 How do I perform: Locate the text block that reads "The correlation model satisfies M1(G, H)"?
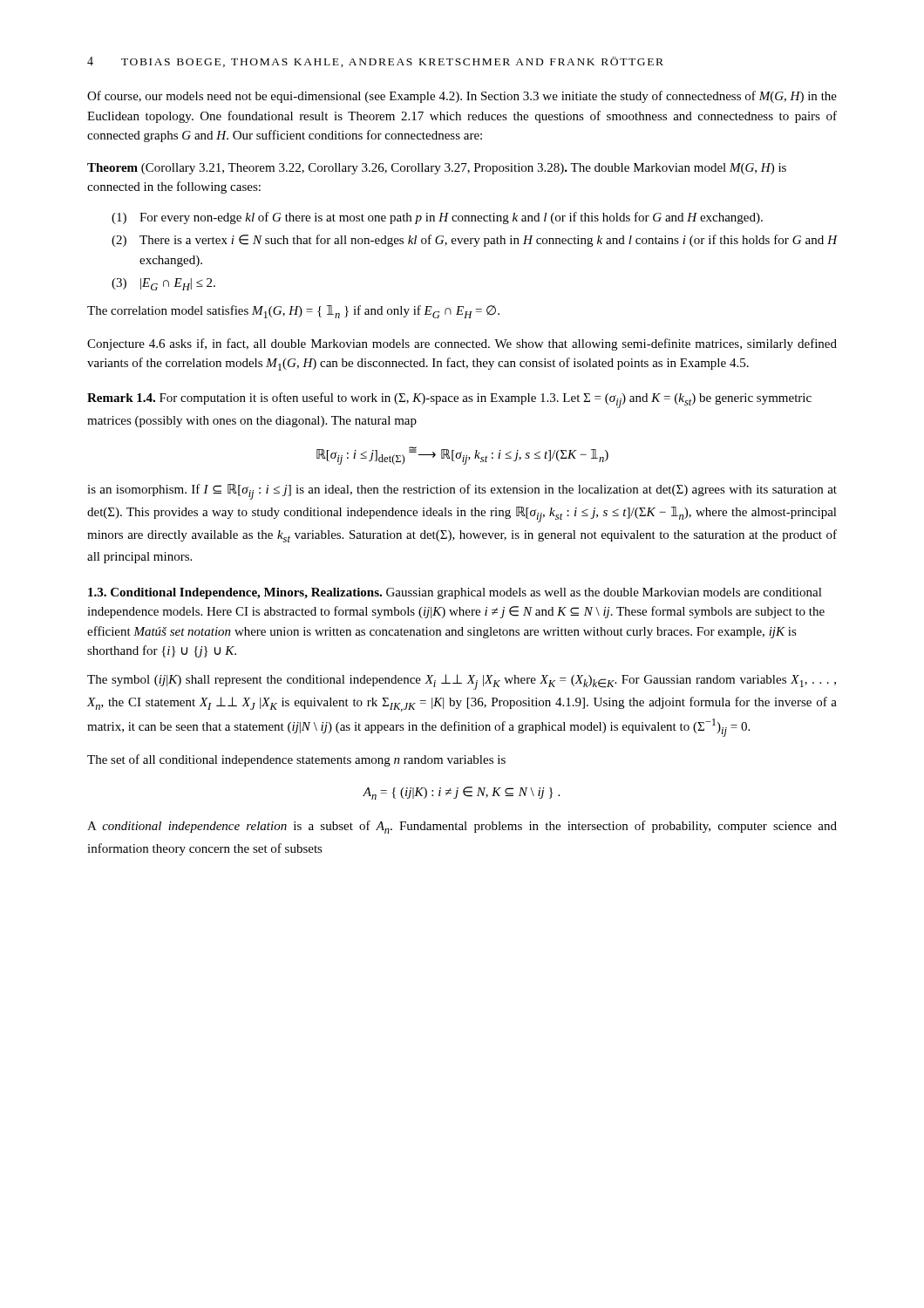462,312
